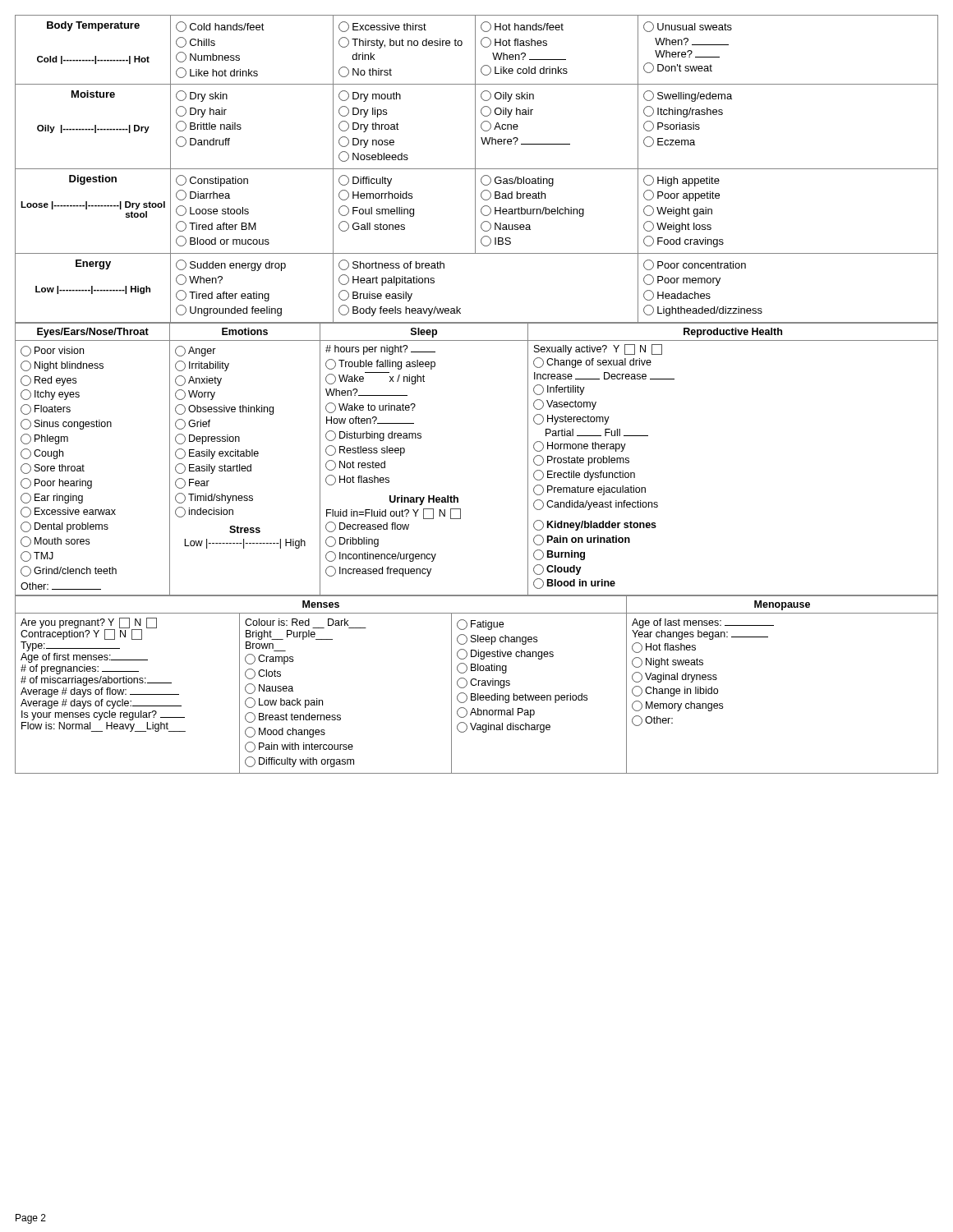Locate the table with the text "Body Temperature"
The height and width of the screenshot is (1232, 953).
pos(476,169)
